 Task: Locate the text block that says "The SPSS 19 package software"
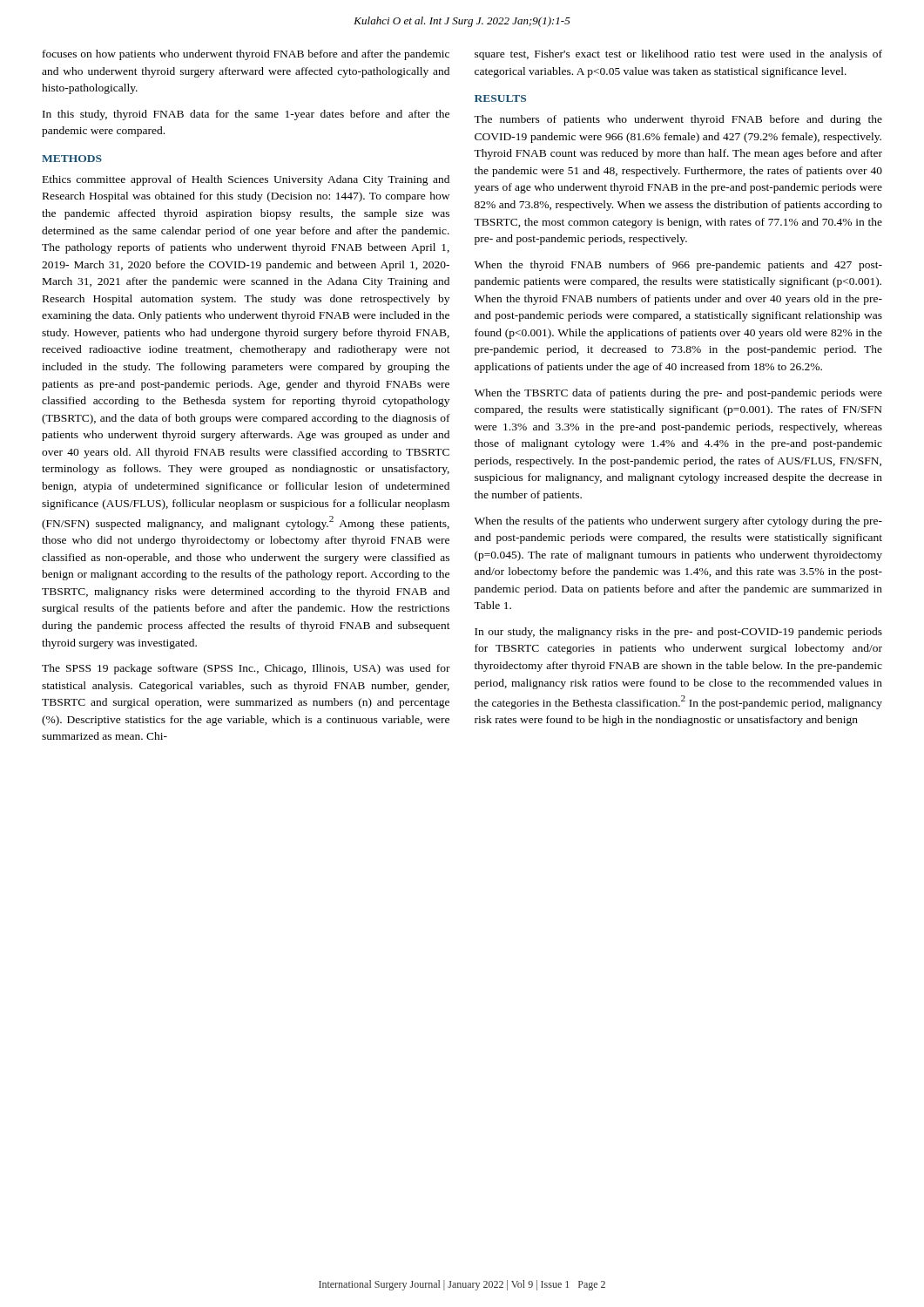246,702
